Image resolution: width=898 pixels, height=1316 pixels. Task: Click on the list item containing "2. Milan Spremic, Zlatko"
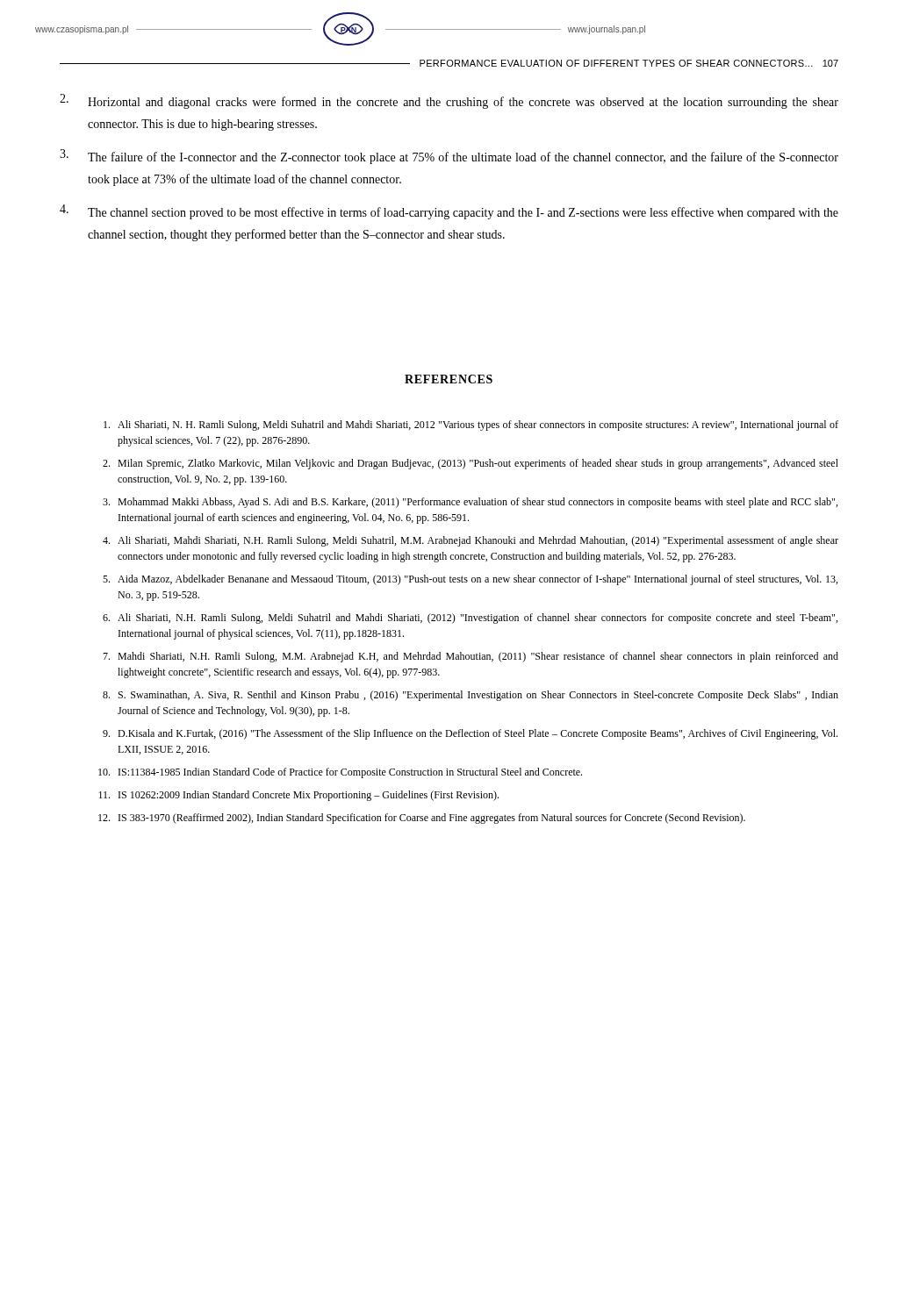coord(462,471)
